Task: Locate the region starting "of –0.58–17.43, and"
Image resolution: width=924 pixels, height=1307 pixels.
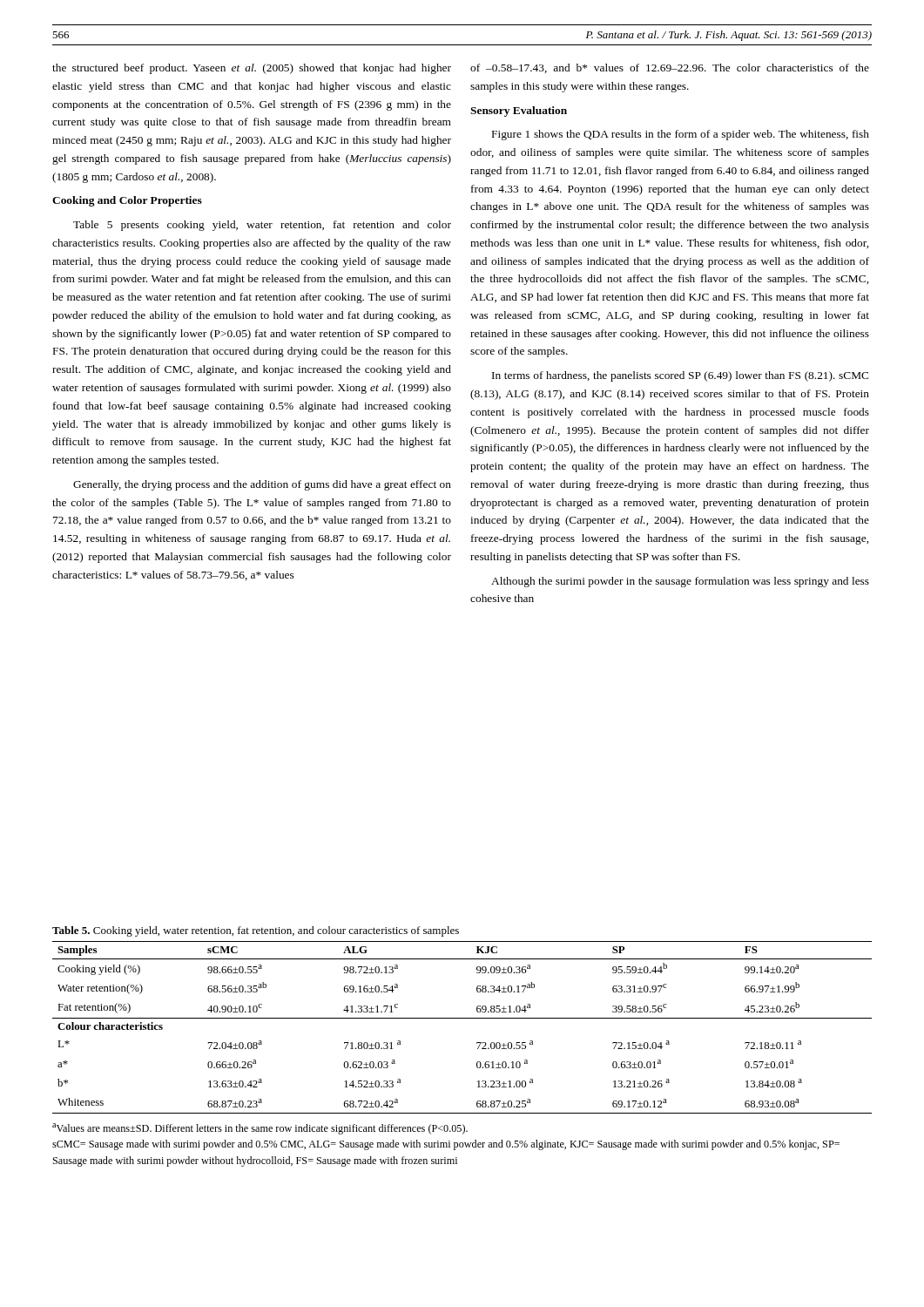Action: point(670,77)
